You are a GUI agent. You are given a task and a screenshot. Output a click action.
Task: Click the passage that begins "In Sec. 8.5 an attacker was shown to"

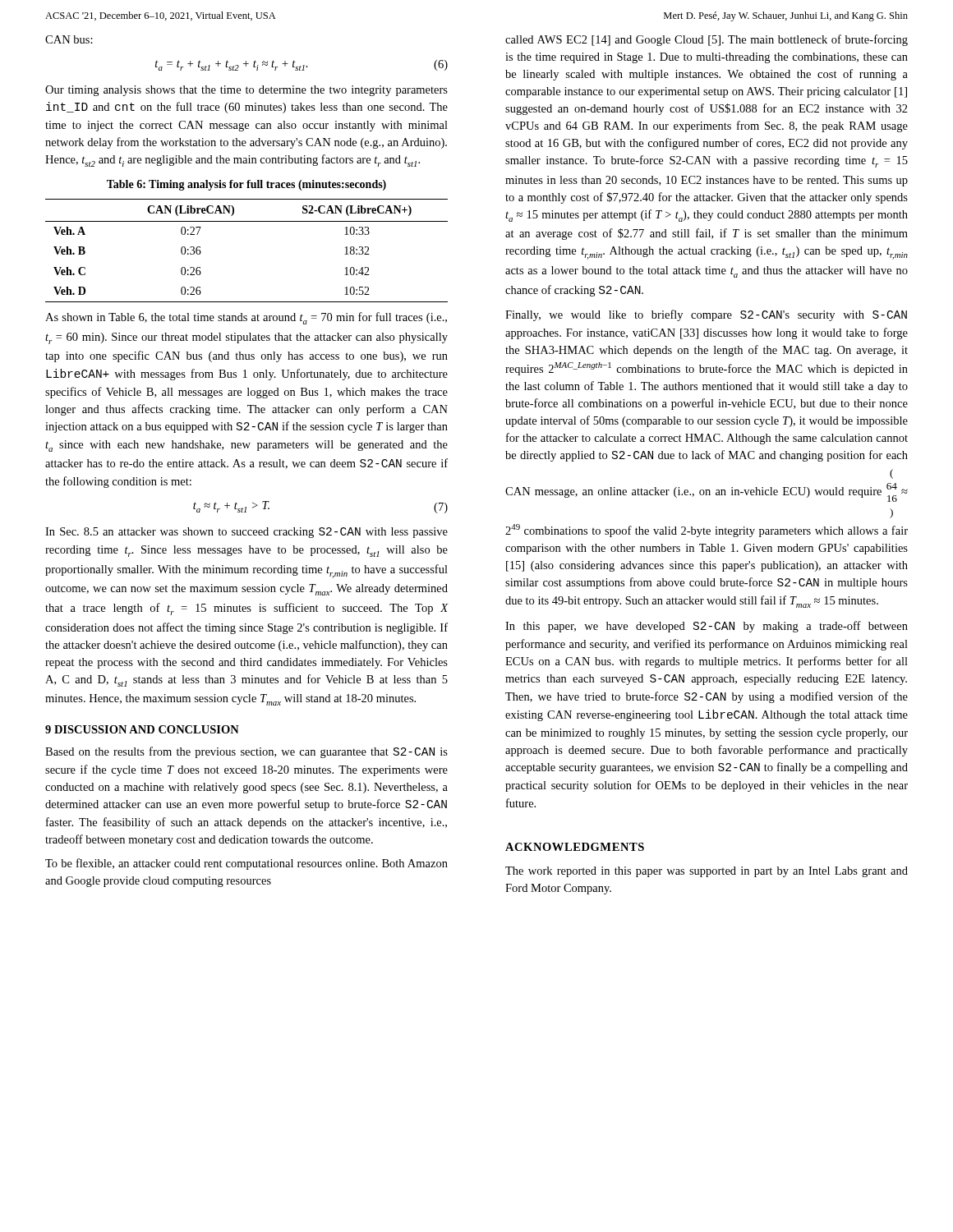[x=246, y=616]
